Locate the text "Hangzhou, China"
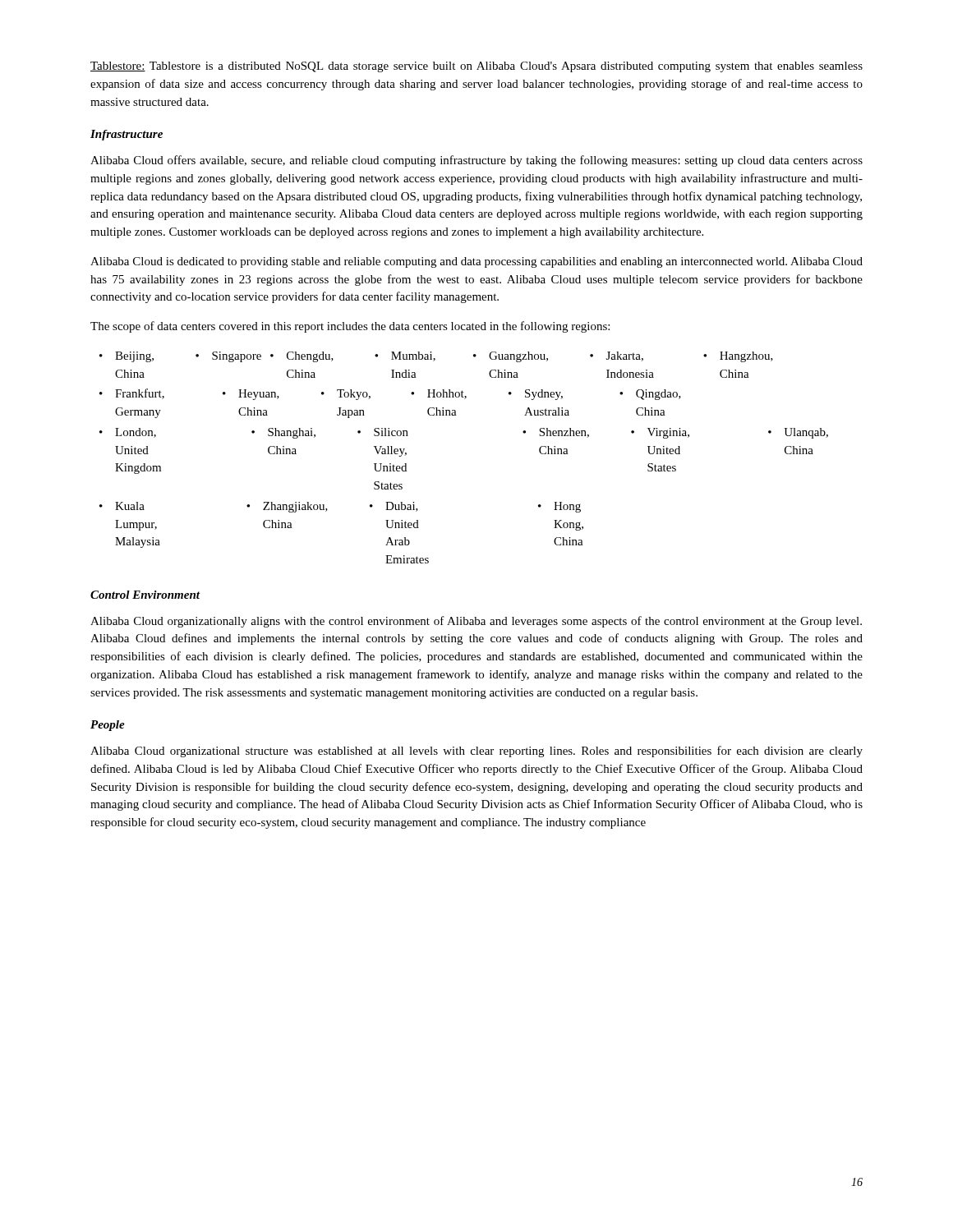The height and width of the screenshot is (1232, 953). pyautogui.click(x=734, y=365)
